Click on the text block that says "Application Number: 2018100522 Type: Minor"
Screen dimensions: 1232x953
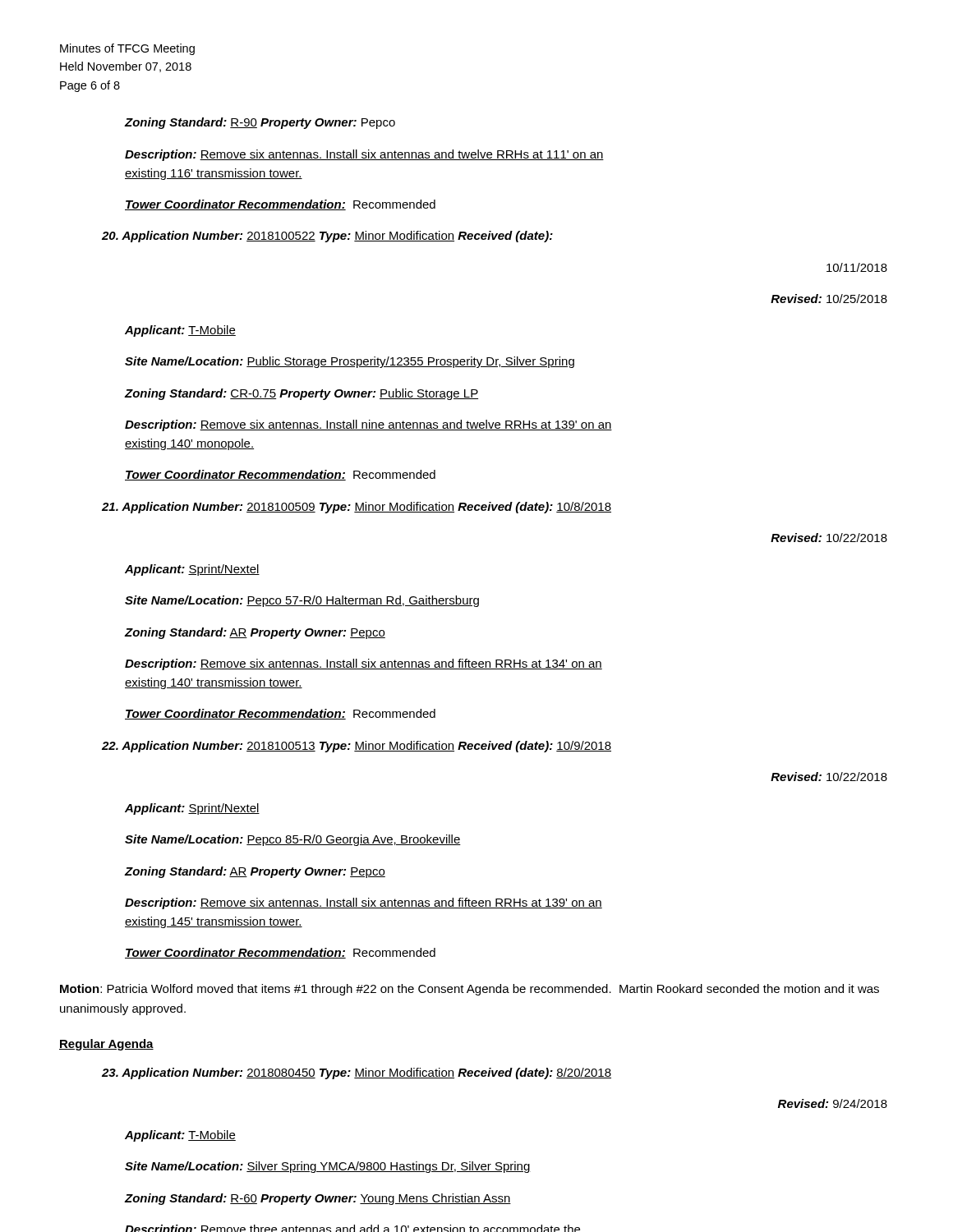[327, 237]
